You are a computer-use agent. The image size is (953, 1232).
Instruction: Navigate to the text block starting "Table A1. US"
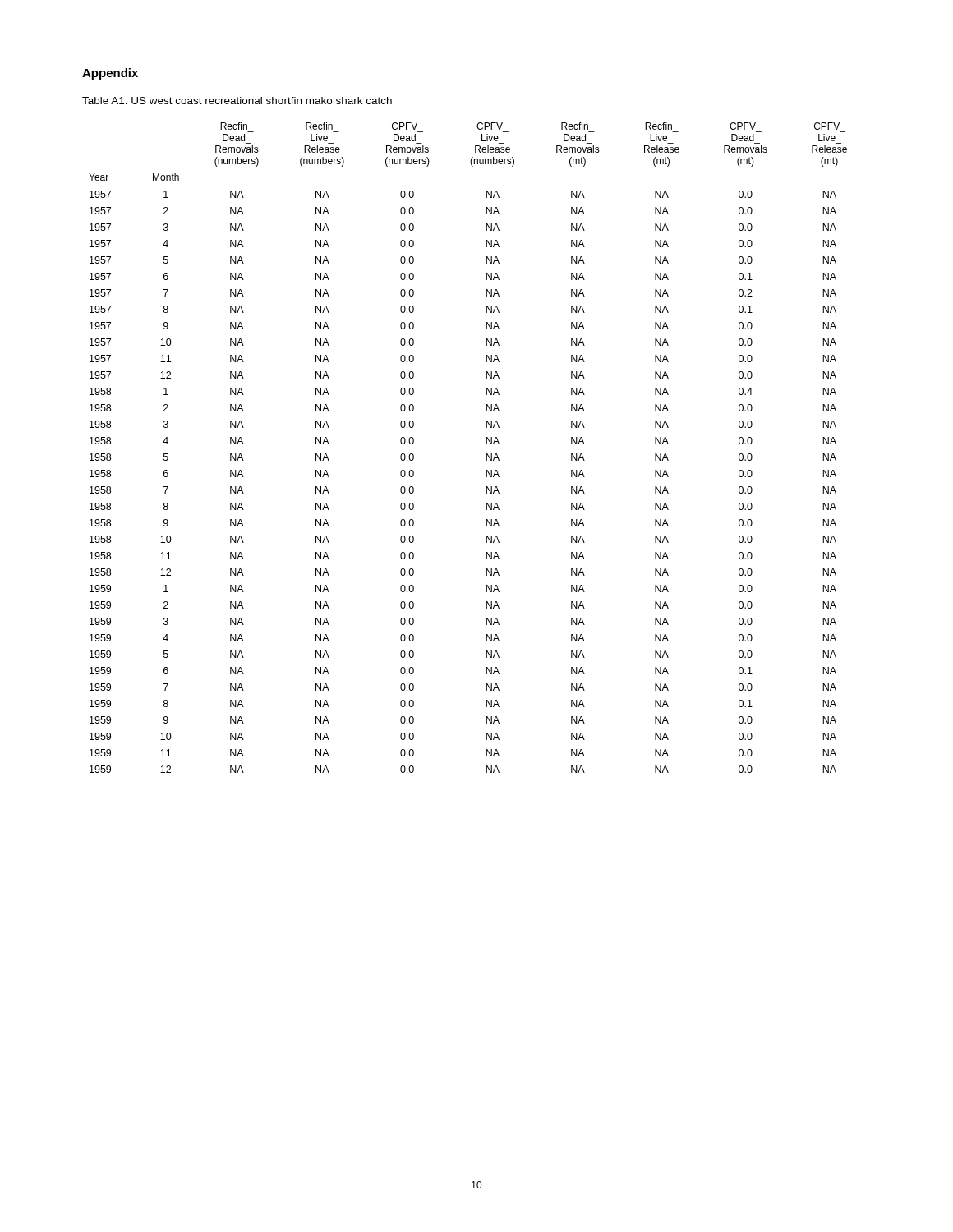coord(237,101)
